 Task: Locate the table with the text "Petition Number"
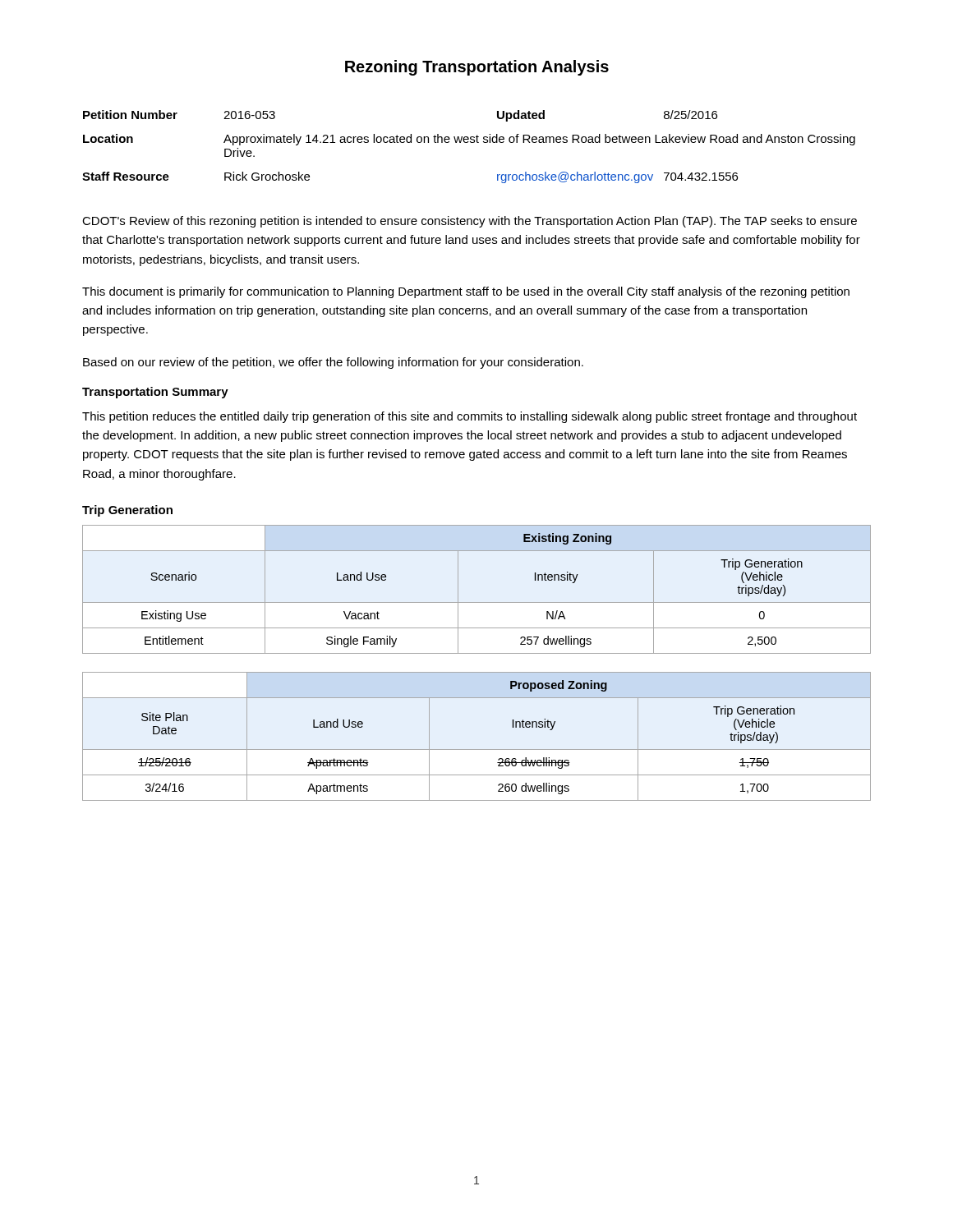(476, 145)
